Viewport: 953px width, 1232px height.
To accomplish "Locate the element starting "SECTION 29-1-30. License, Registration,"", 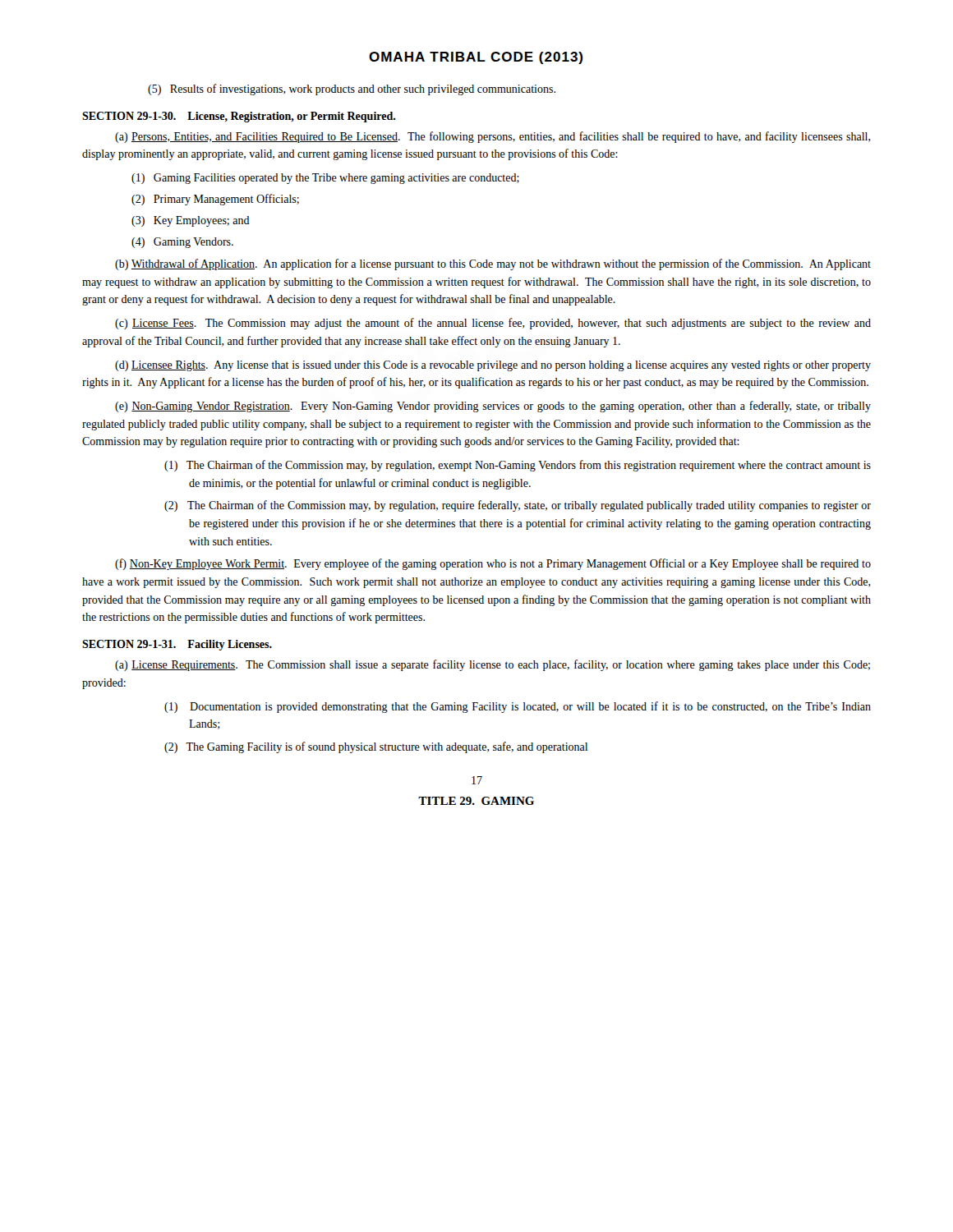I will pos(239,116).
